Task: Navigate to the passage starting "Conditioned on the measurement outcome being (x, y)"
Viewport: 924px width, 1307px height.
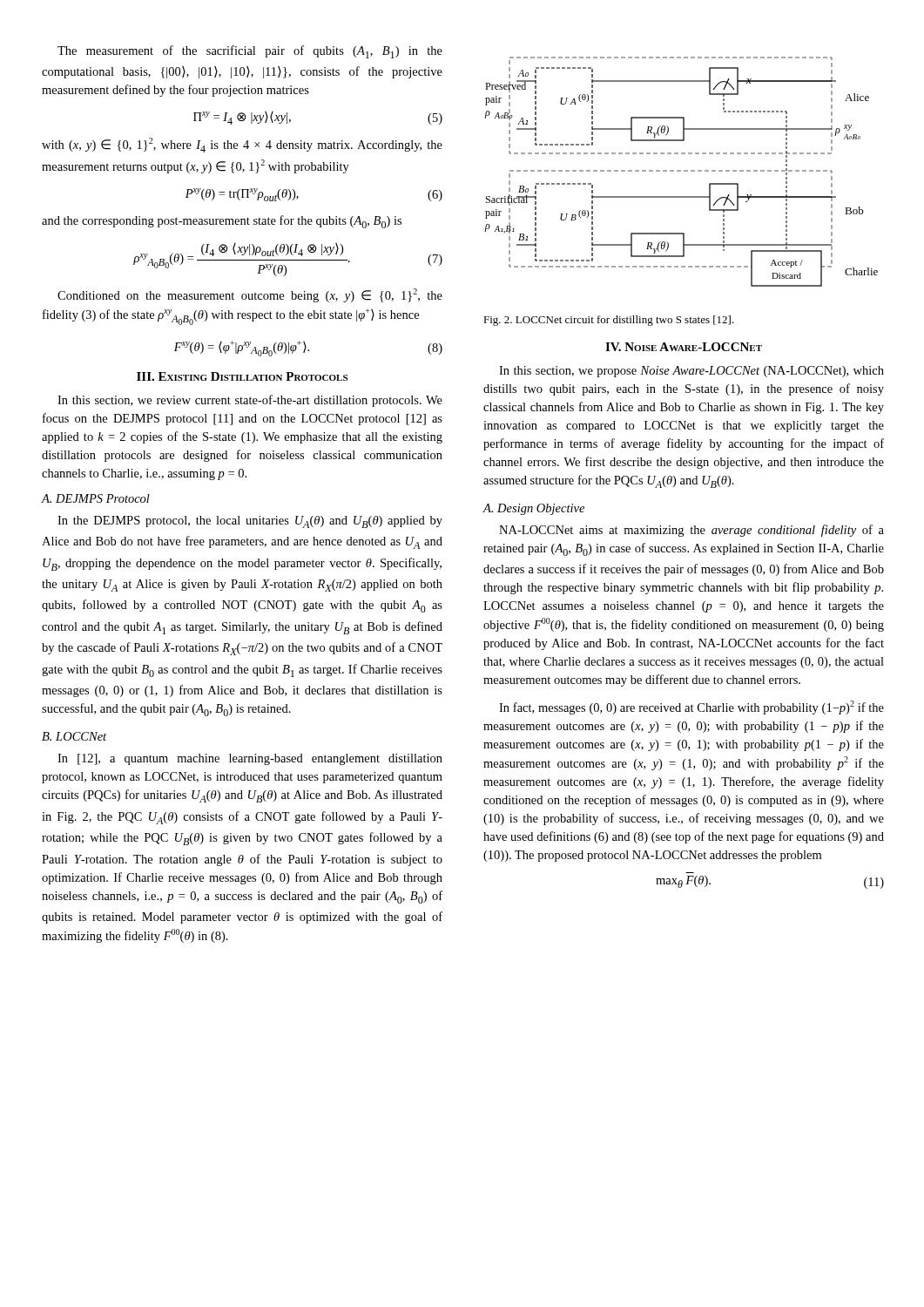Action: point(242,307)
